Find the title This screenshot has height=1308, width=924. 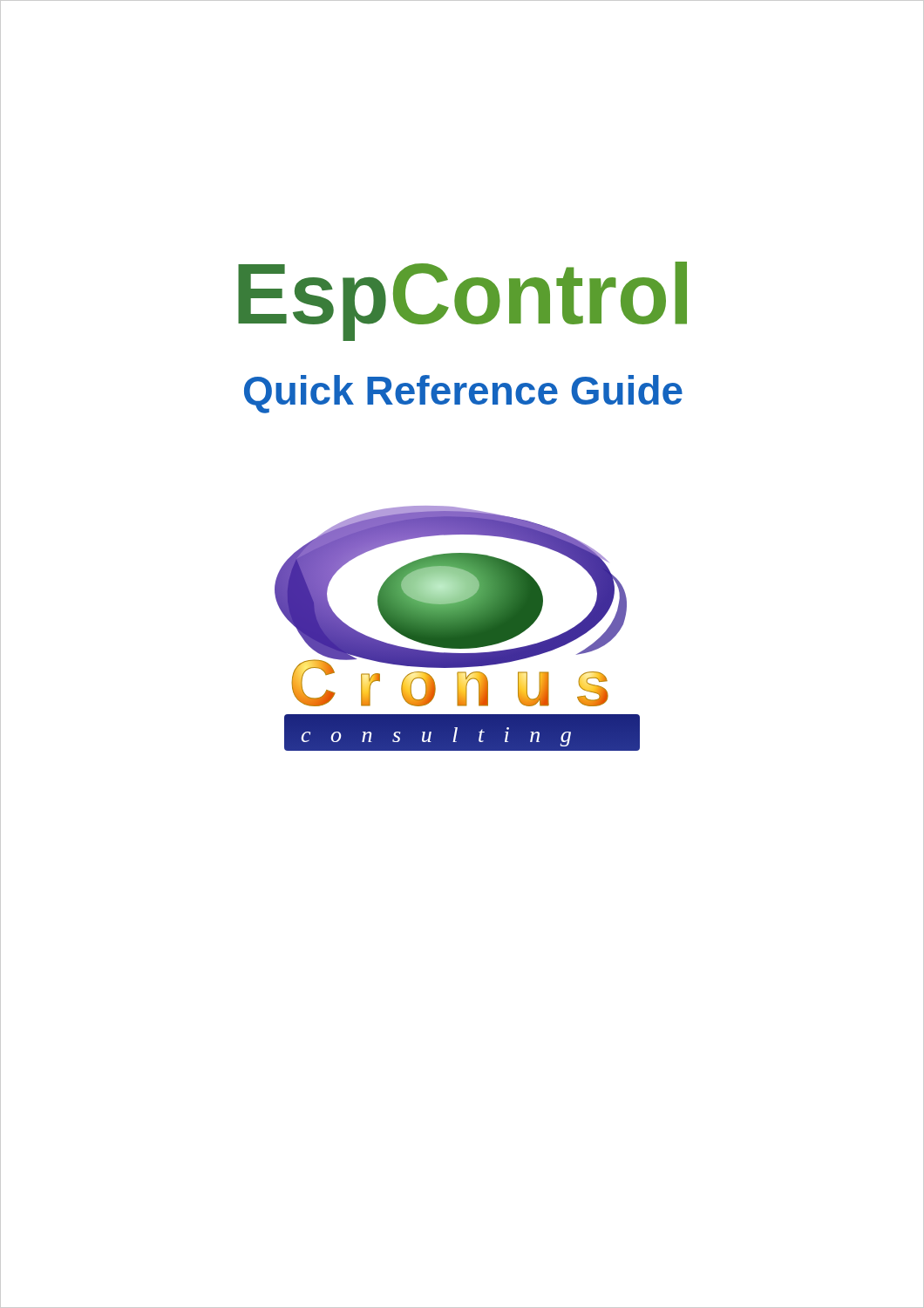463,294
